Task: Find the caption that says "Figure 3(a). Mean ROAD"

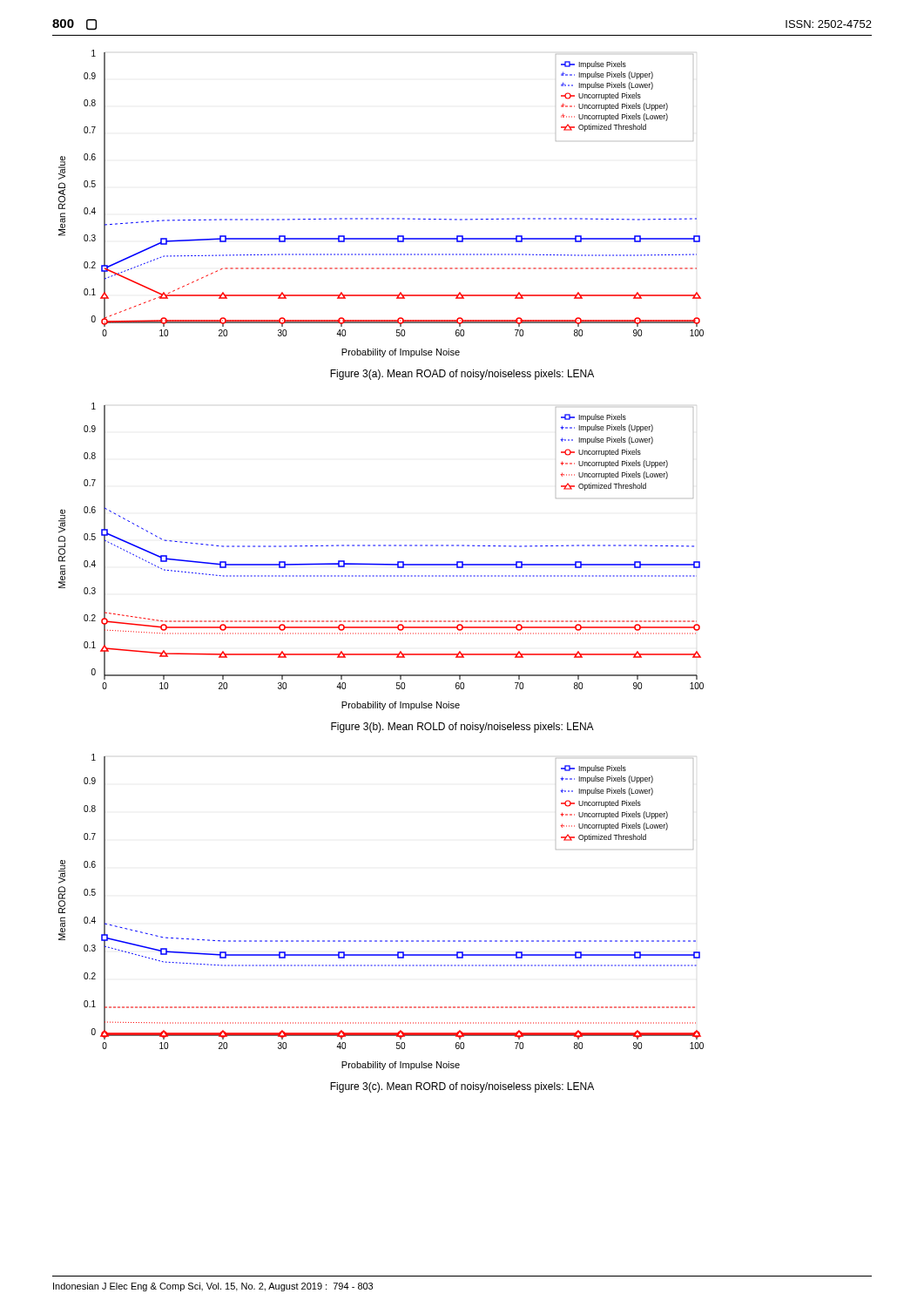Action: [x=462, y=374]
